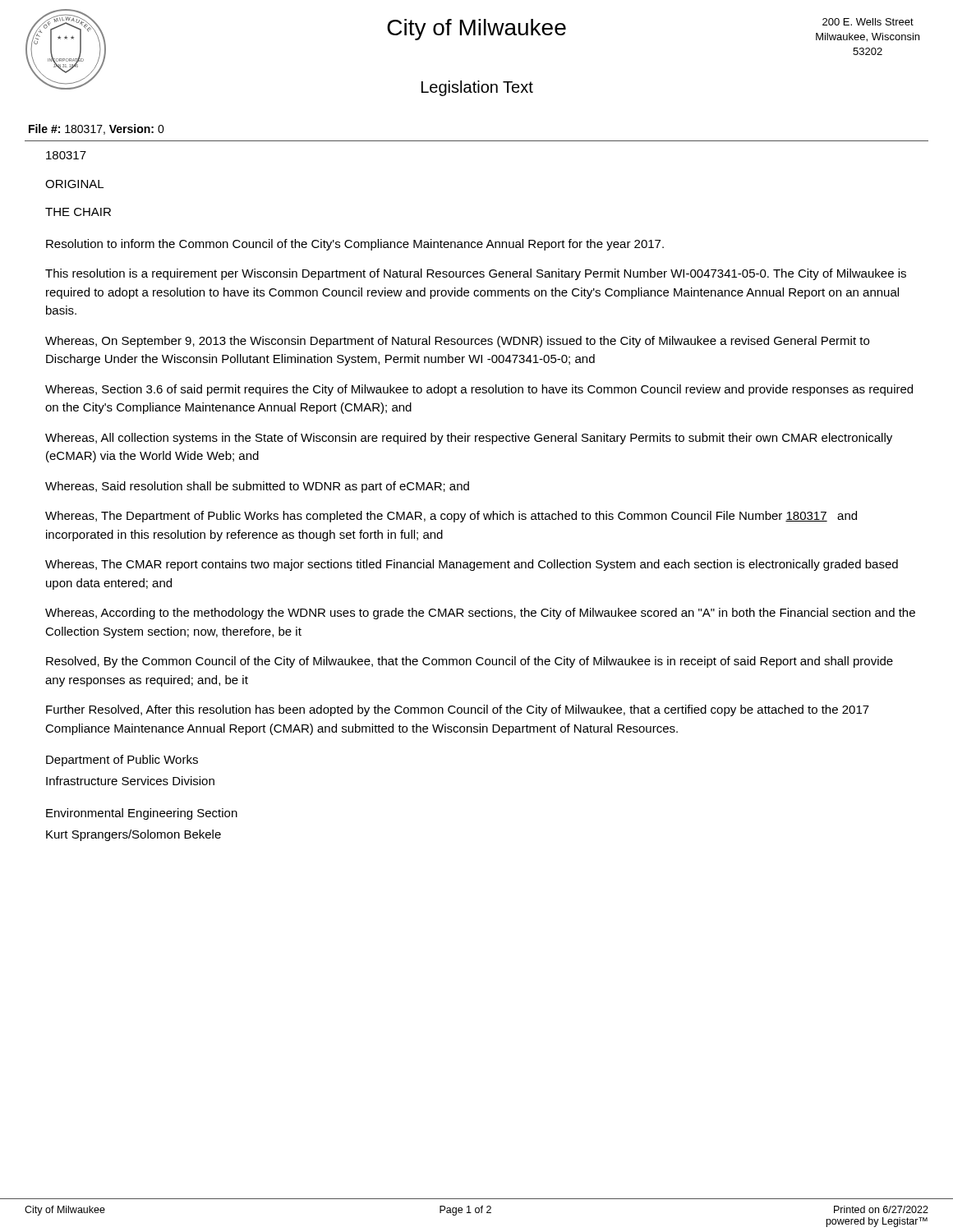Click the passage that begins "Whereas, Section 3.6"
The width and height of the screenshot is (953, 1232).
[x=479, y=398]
